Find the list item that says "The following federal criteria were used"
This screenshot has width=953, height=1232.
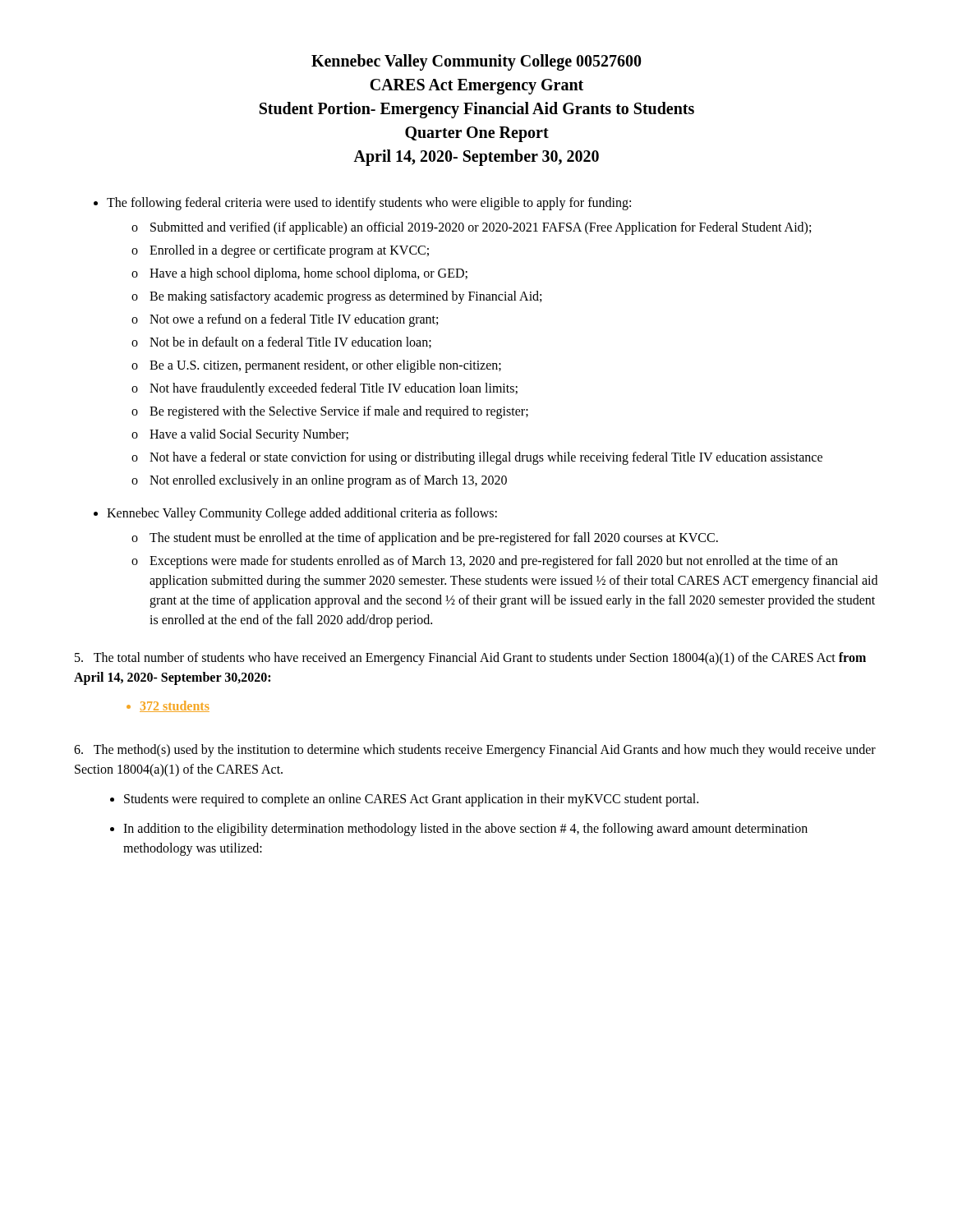369,204
